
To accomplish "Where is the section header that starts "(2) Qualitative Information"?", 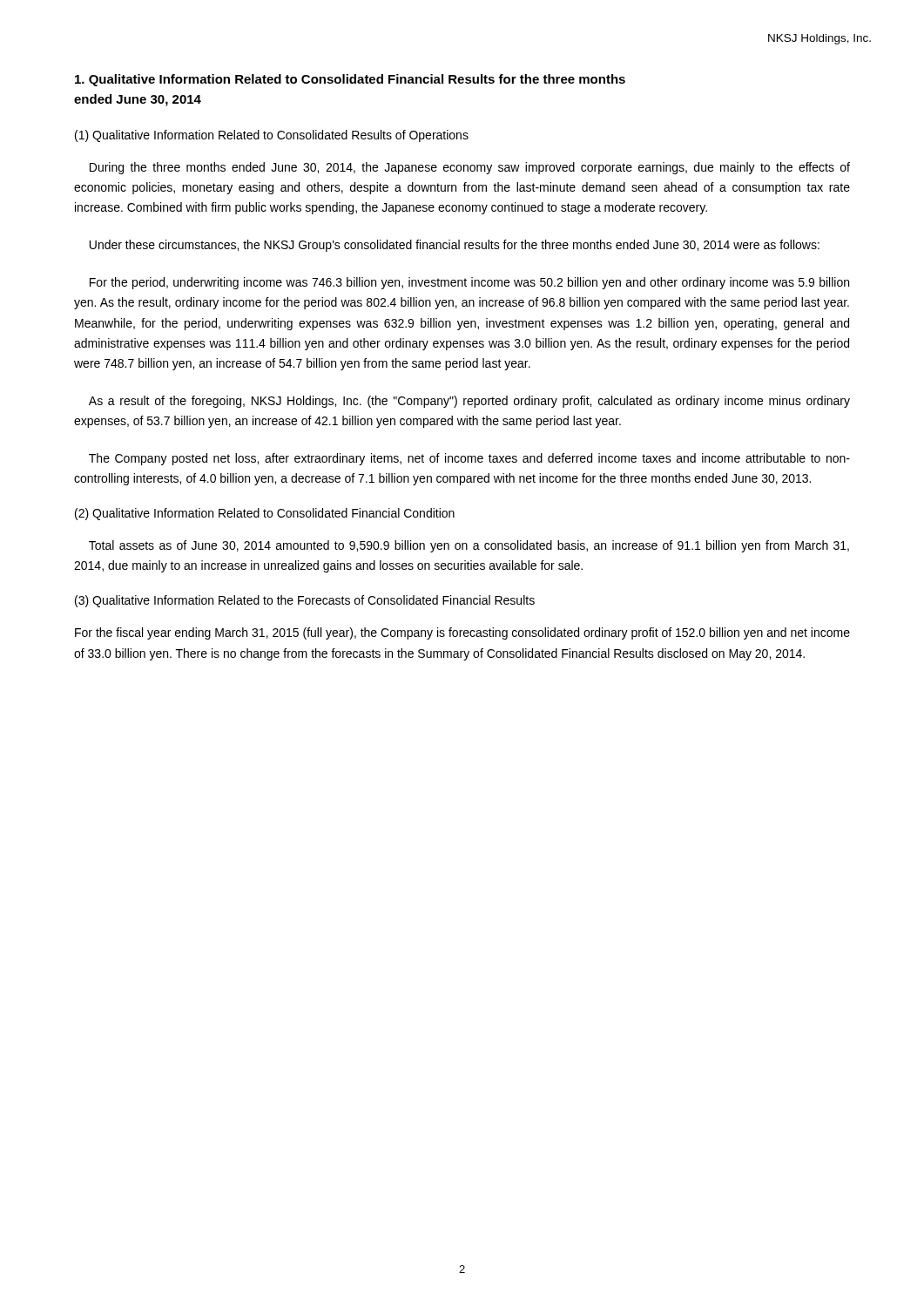I will [264, 513].
